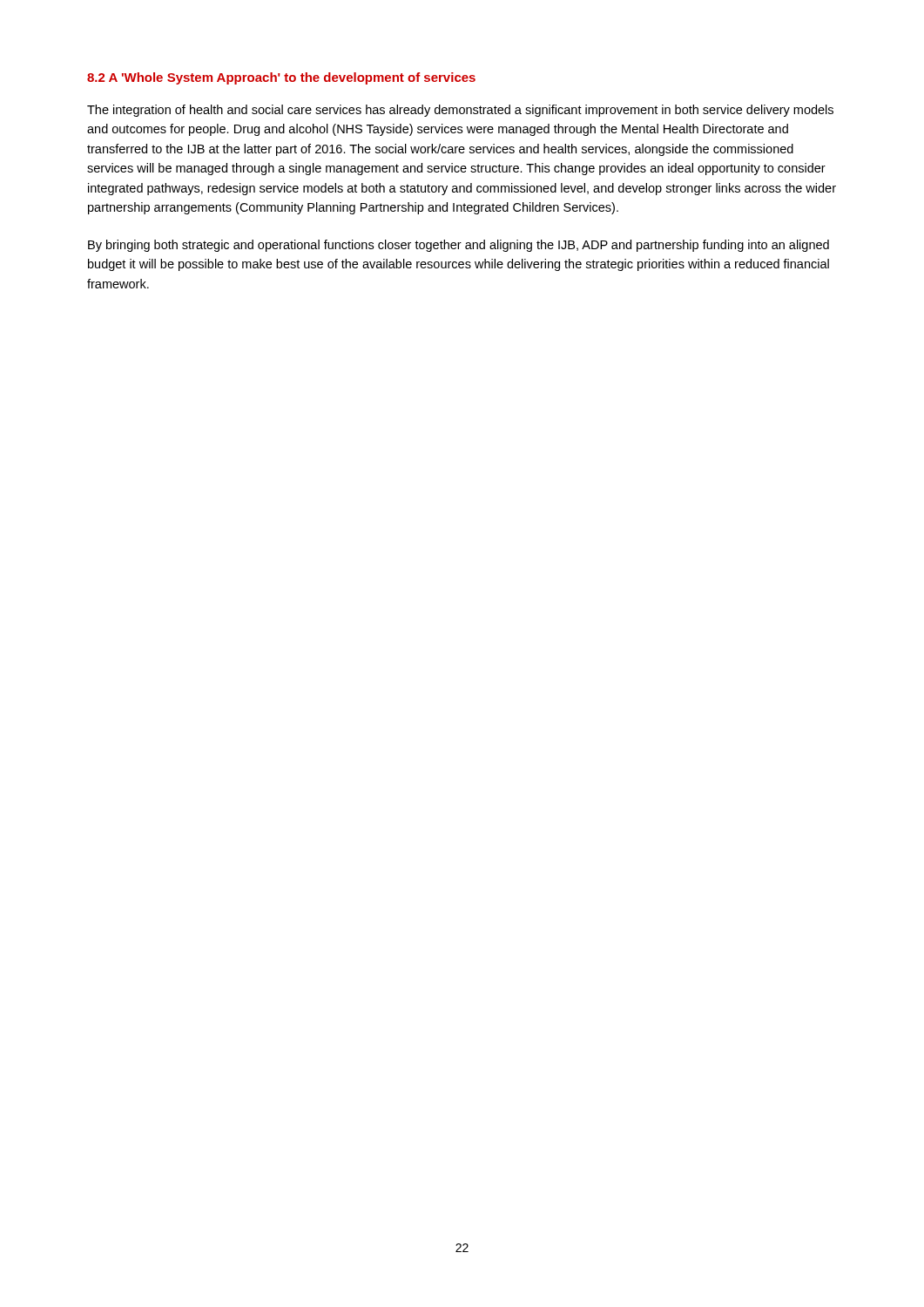Screen dimensions: 1307x924
Task: Point to the text starting "8.2 A 'Whole System"
Action: click(281, 77)
